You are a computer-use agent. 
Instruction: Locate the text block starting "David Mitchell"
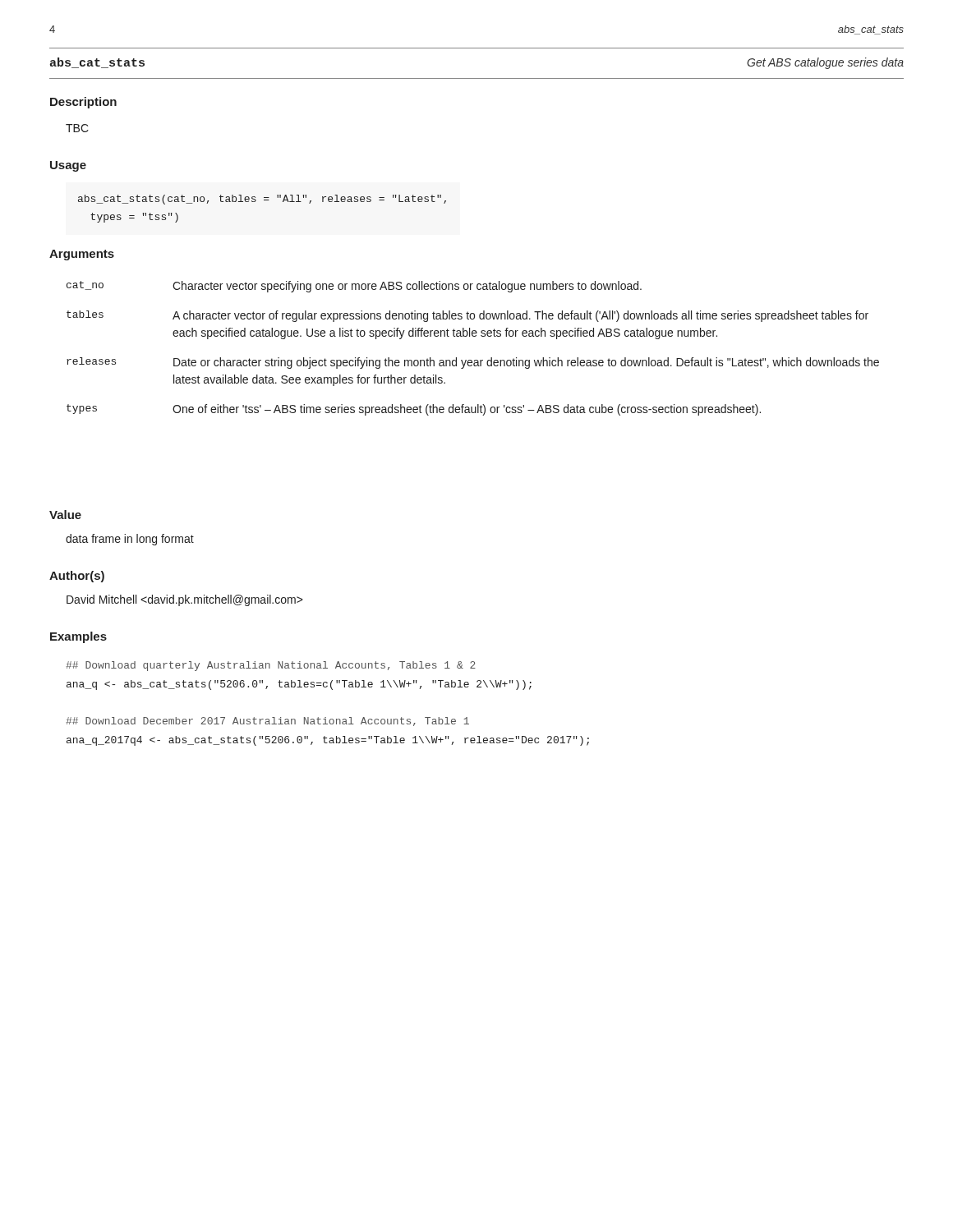point(184,600)
